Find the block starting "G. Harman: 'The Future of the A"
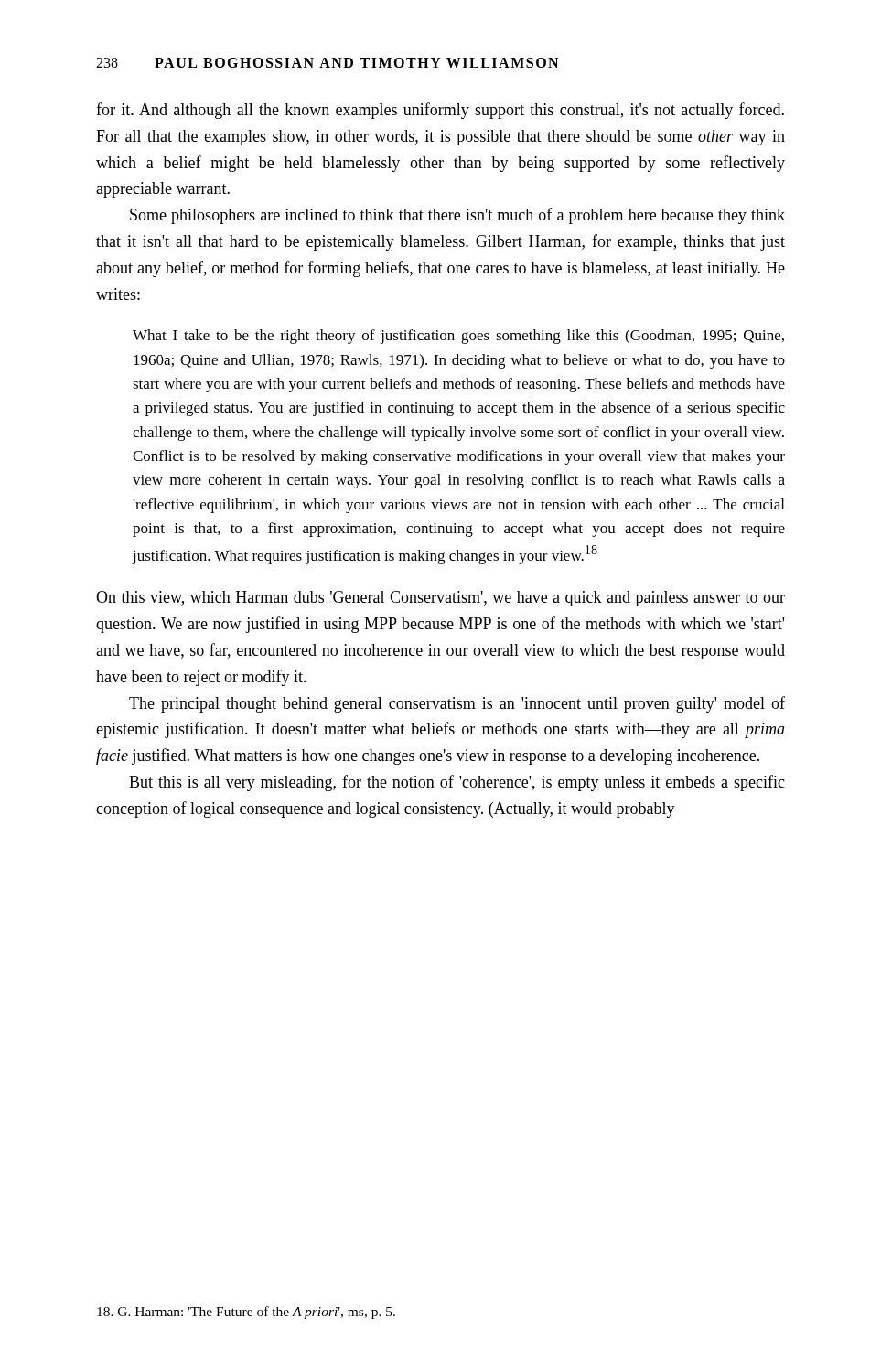The width and height of the screenshot is (881, 1372). tap(246, 1311)
